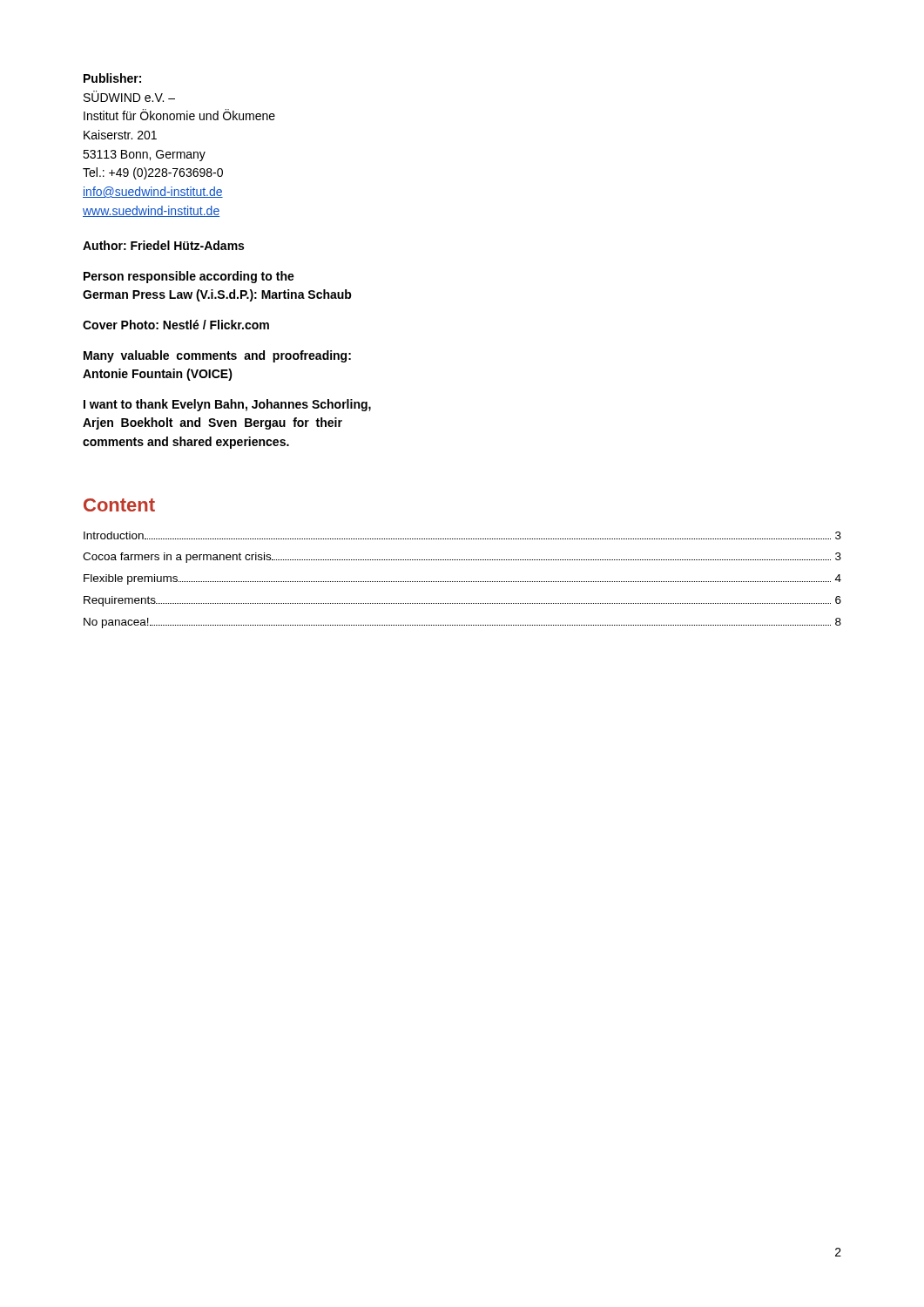Select the text starting "Flexible premiums 4"
The width and height of the screenshot is (924, 1307).
(462, 579)
